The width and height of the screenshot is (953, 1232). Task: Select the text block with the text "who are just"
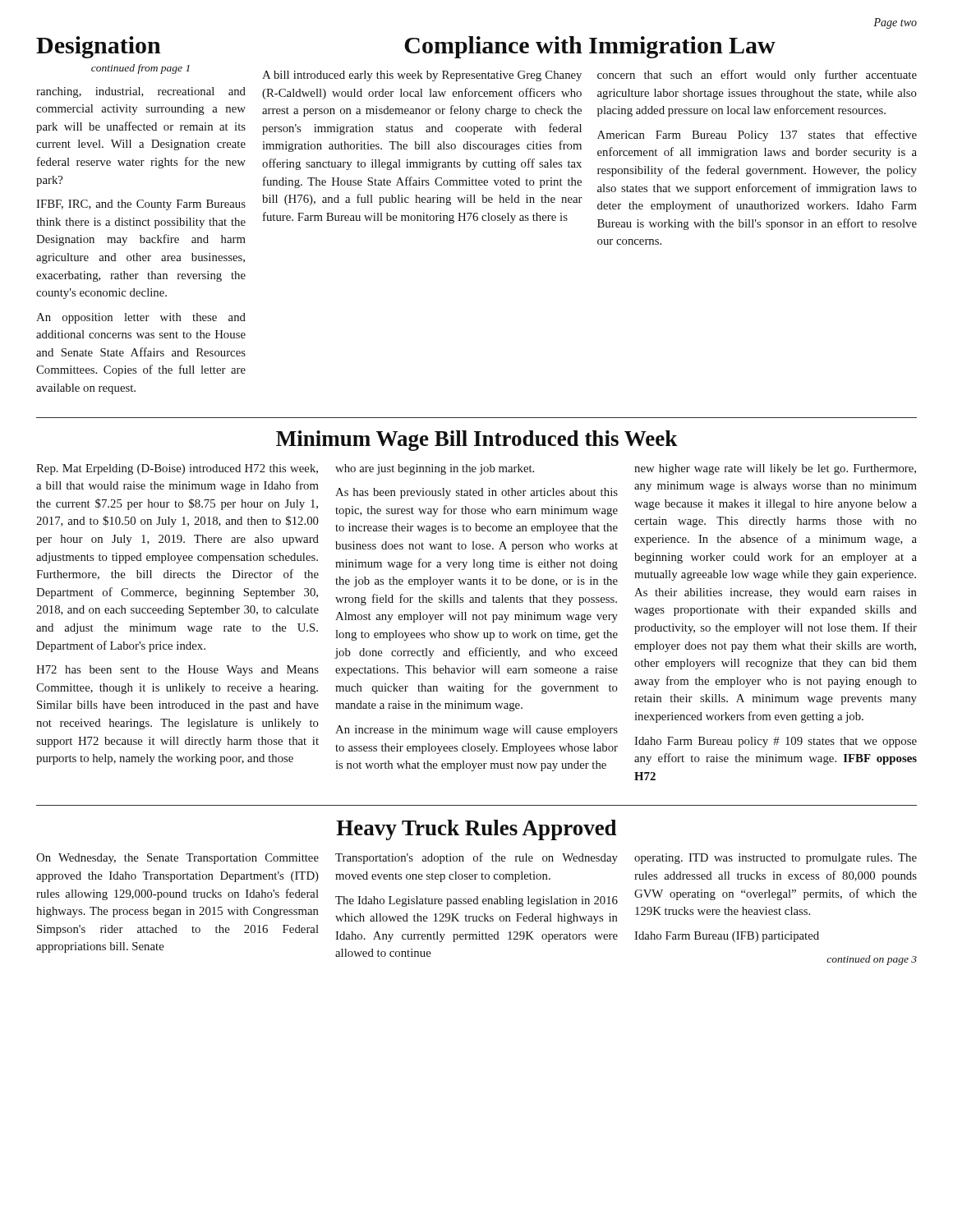[x=476, y=617]
